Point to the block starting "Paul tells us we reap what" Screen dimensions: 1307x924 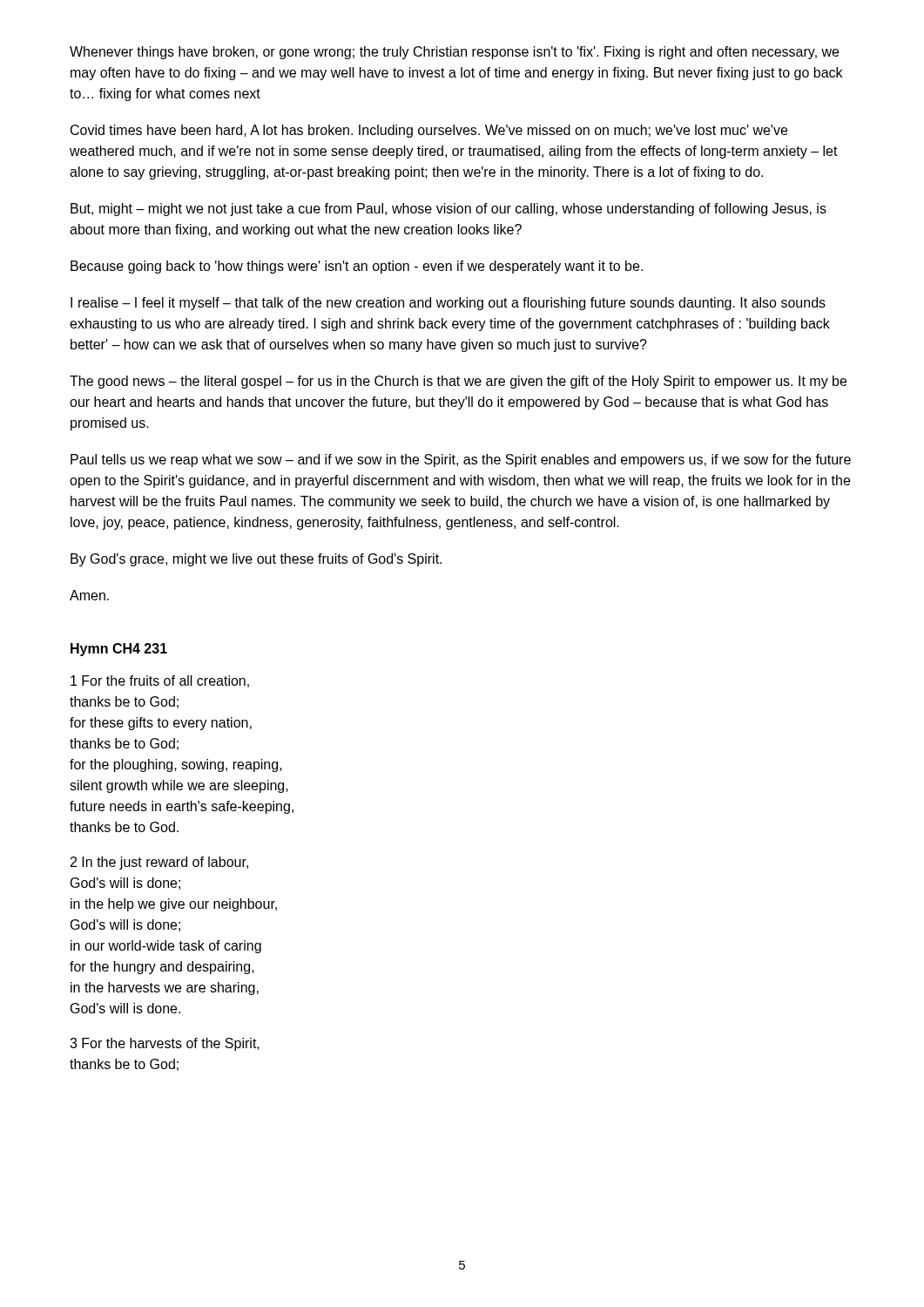[460, 491]
